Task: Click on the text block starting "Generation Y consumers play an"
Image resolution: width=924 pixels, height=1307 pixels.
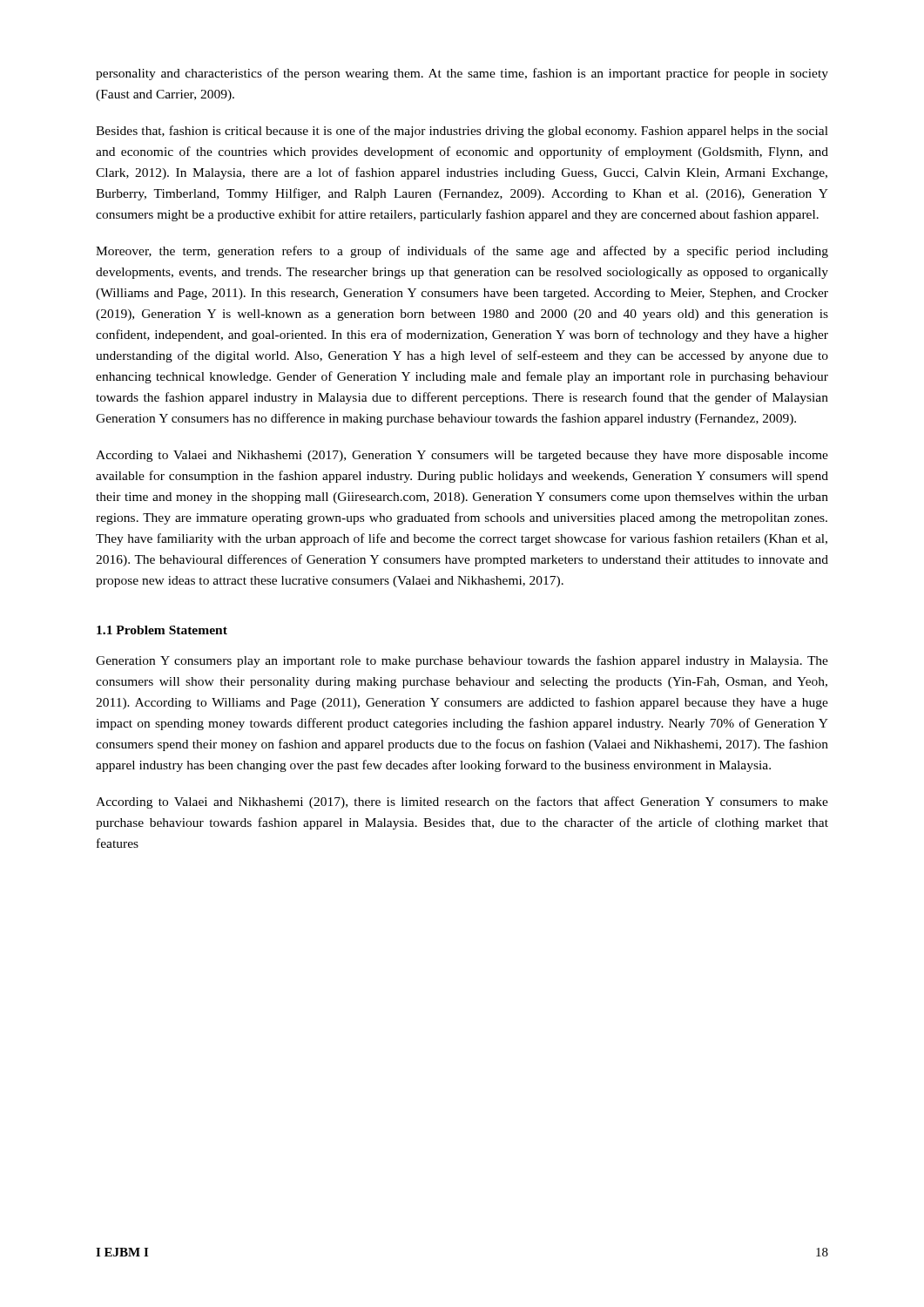Action: coord(462,713)
